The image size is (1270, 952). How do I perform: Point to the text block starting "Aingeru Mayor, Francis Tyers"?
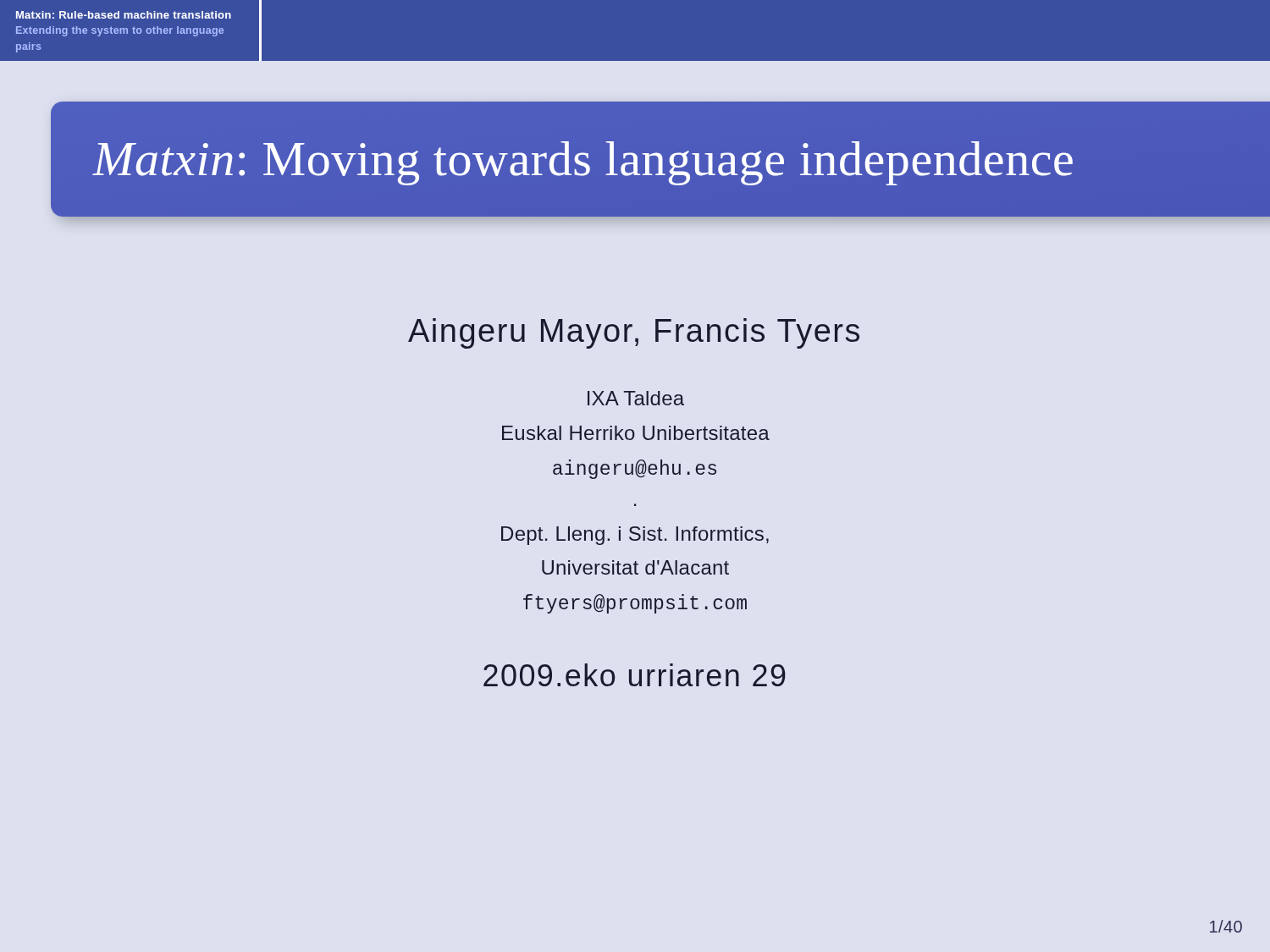point(635,331)
